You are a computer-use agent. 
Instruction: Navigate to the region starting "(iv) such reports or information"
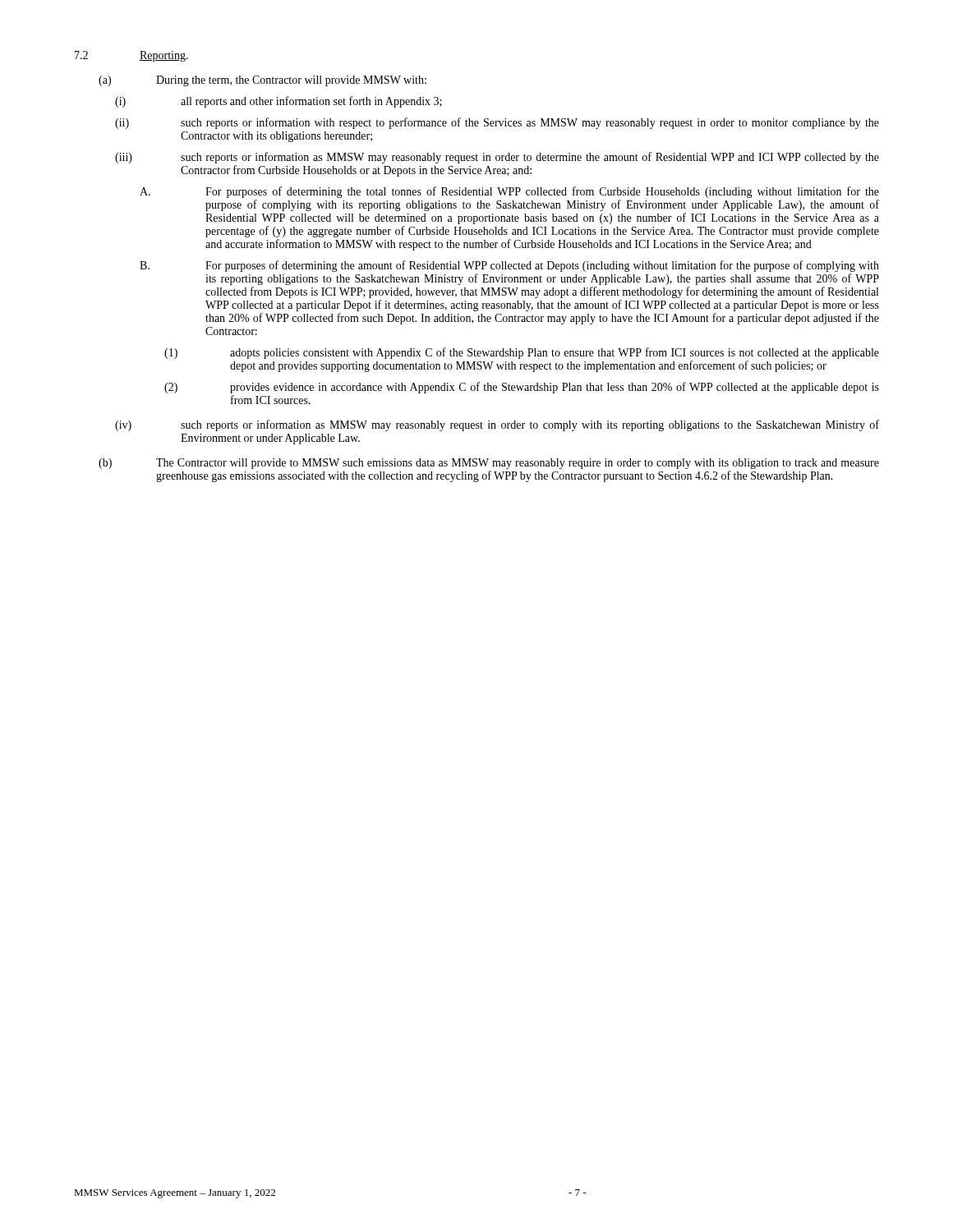(476, 432)
